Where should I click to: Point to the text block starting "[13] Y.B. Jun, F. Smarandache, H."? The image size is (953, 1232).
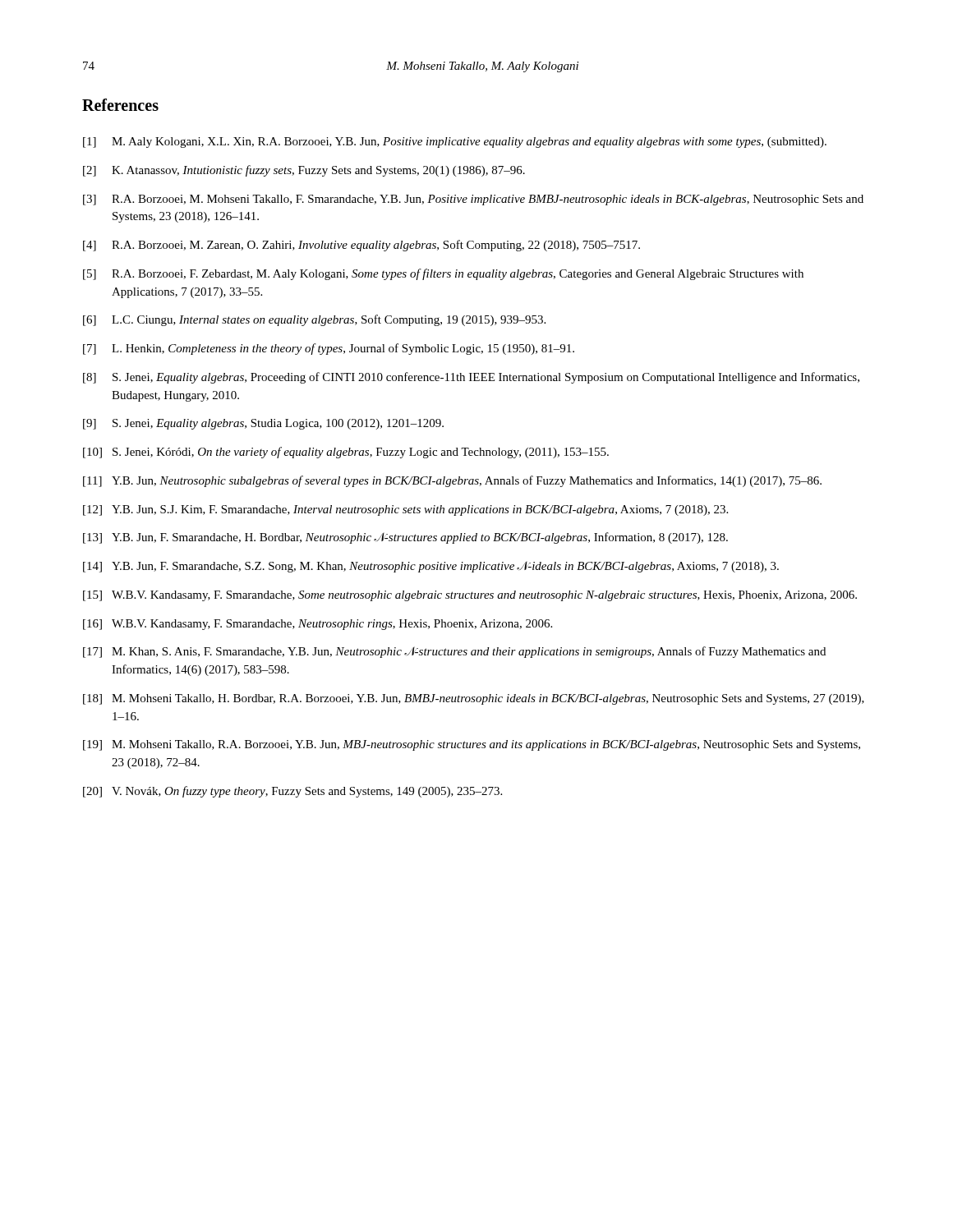click(476, 538)
